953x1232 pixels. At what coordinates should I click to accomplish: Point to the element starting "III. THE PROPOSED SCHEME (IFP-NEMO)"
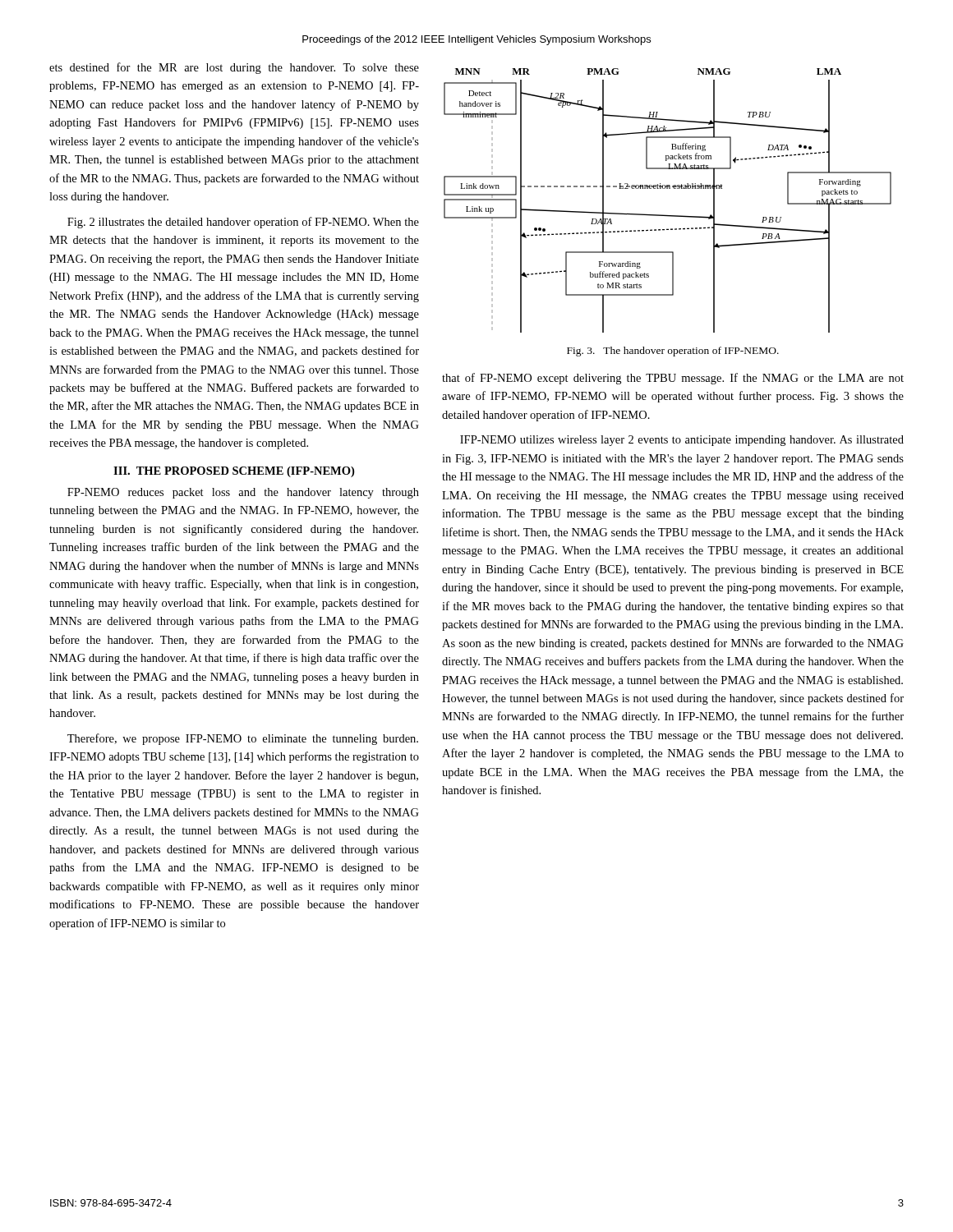[234, 471]
